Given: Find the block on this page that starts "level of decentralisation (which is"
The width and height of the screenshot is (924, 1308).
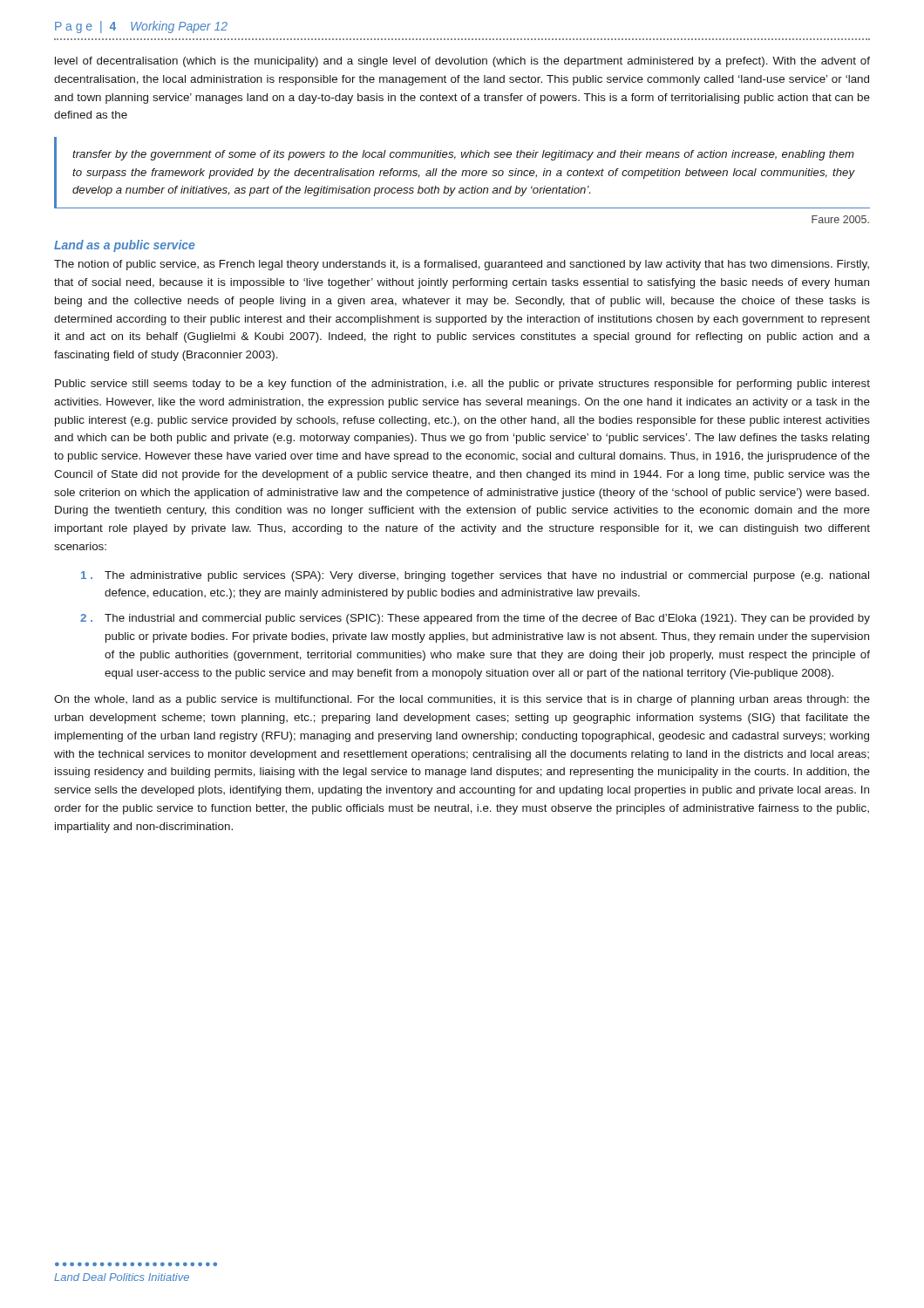Looking at the screenshot, I should click(462, 88).
